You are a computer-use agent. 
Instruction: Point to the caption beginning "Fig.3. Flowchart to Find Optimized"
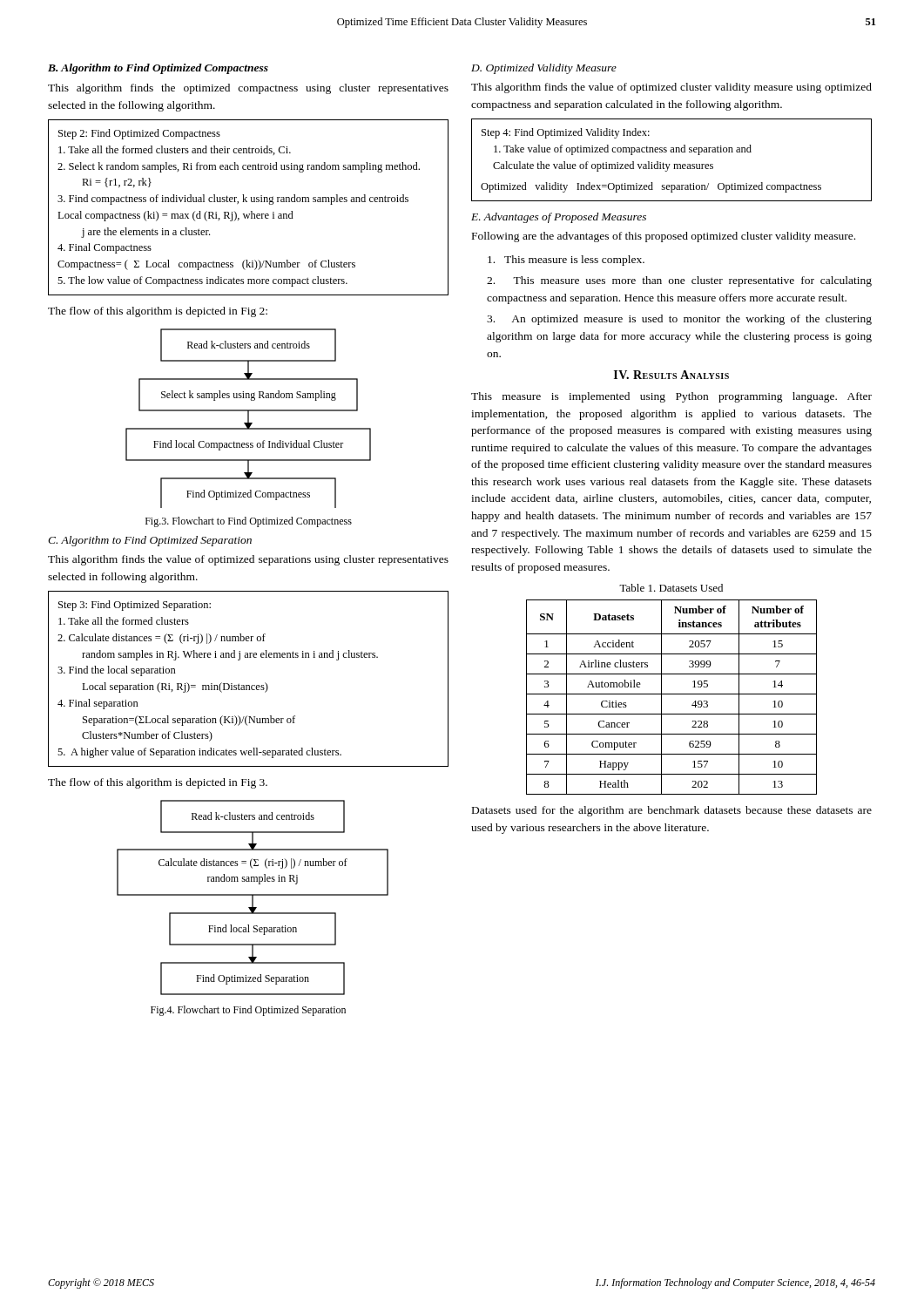[x=248, y=521]
